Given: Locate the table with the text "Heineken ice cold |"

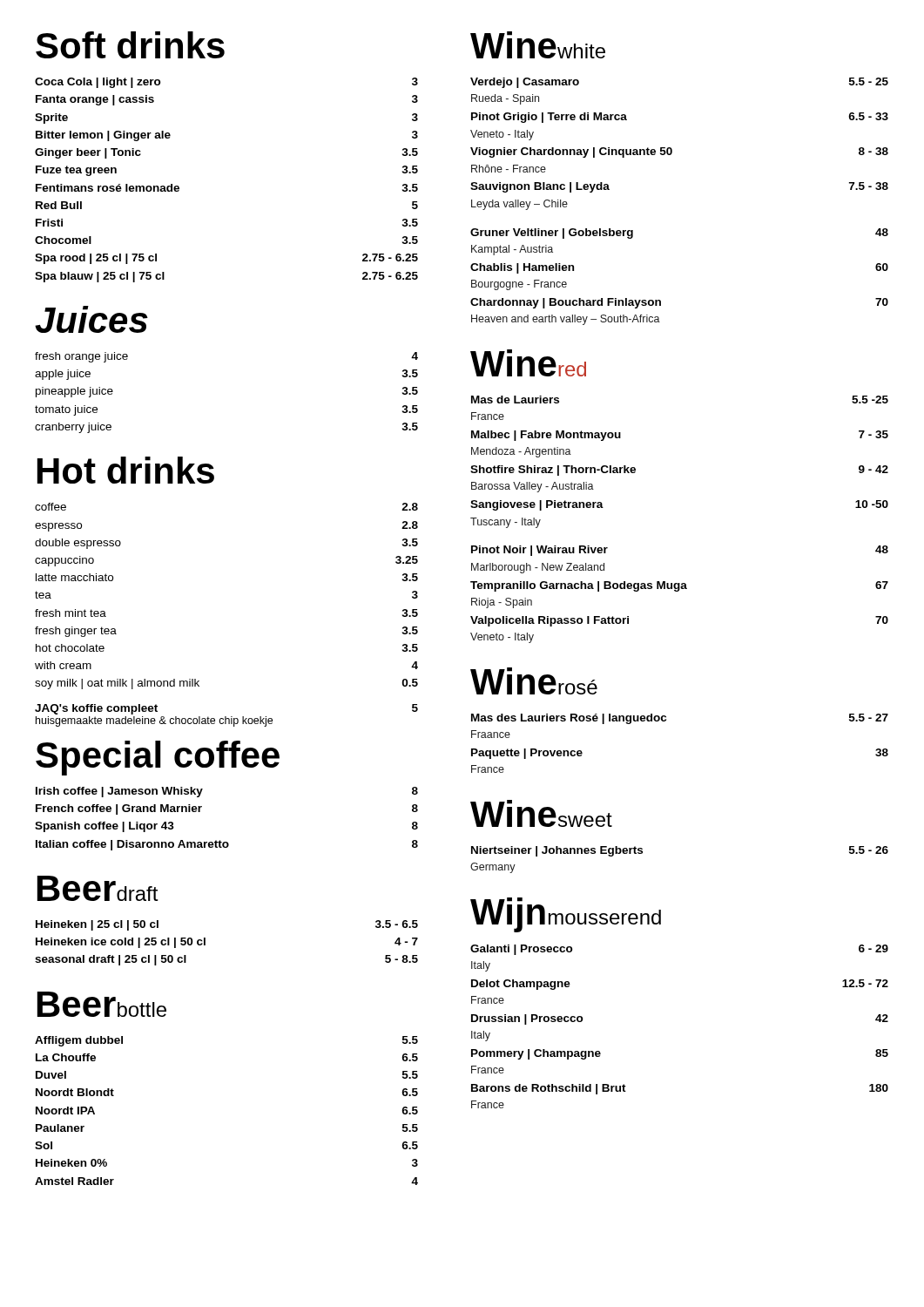Looking at the screenshot, I should pos(226,942).
